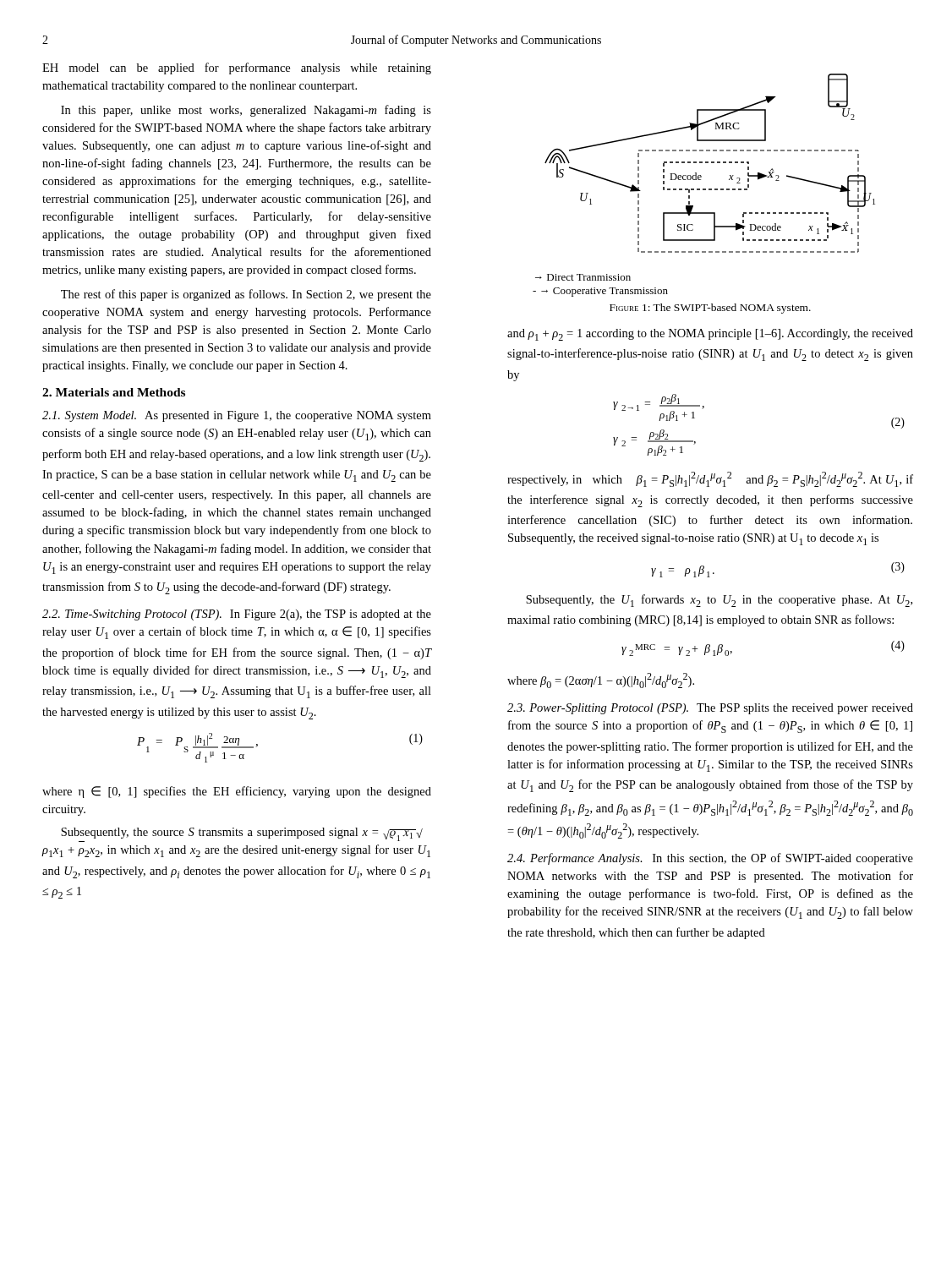
Task: Locate the region starting "and ρ1 +"
Action: (x=710, y=354)
